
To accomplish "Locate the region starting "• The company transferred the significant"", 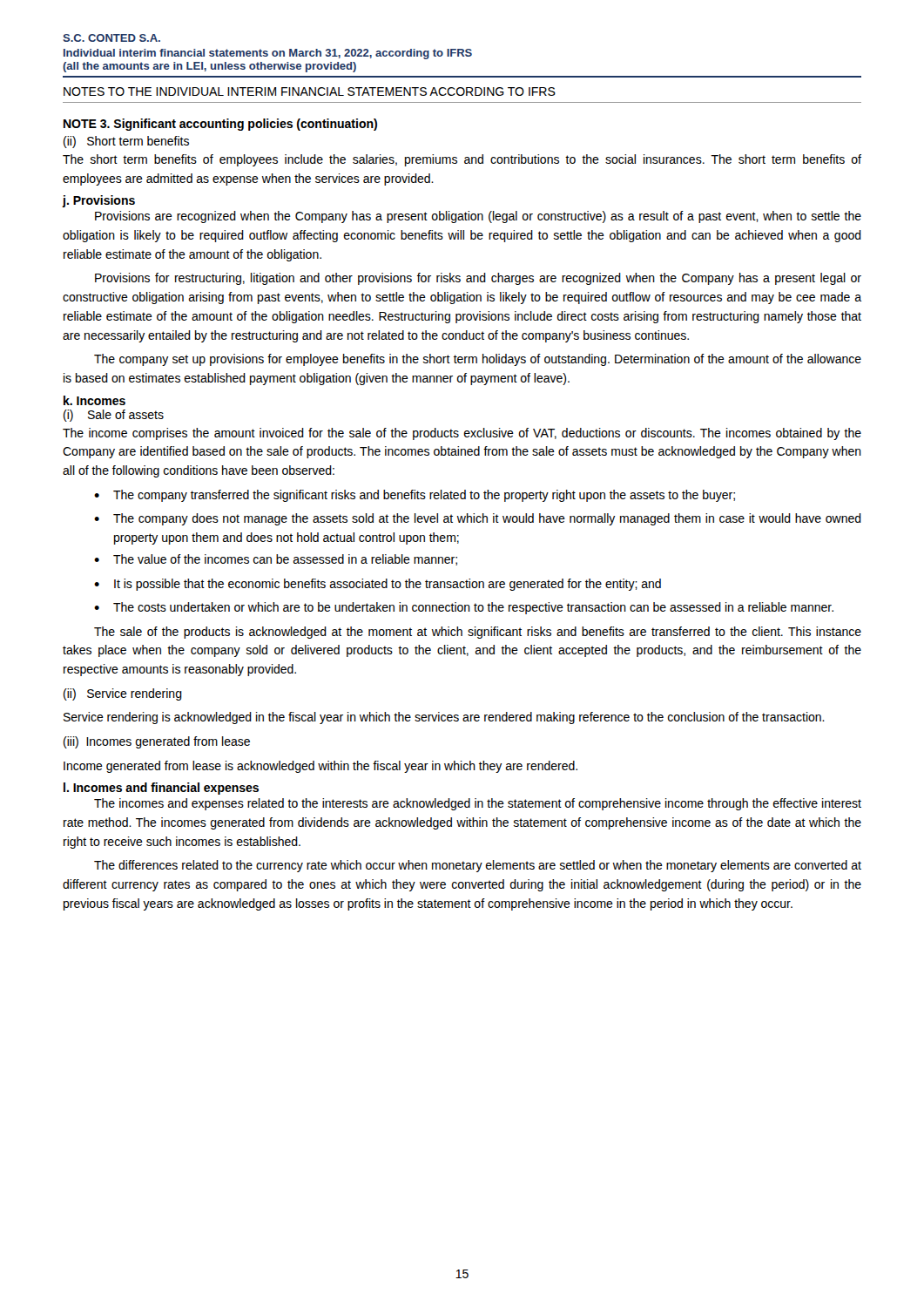I will [x=478, y=496].
